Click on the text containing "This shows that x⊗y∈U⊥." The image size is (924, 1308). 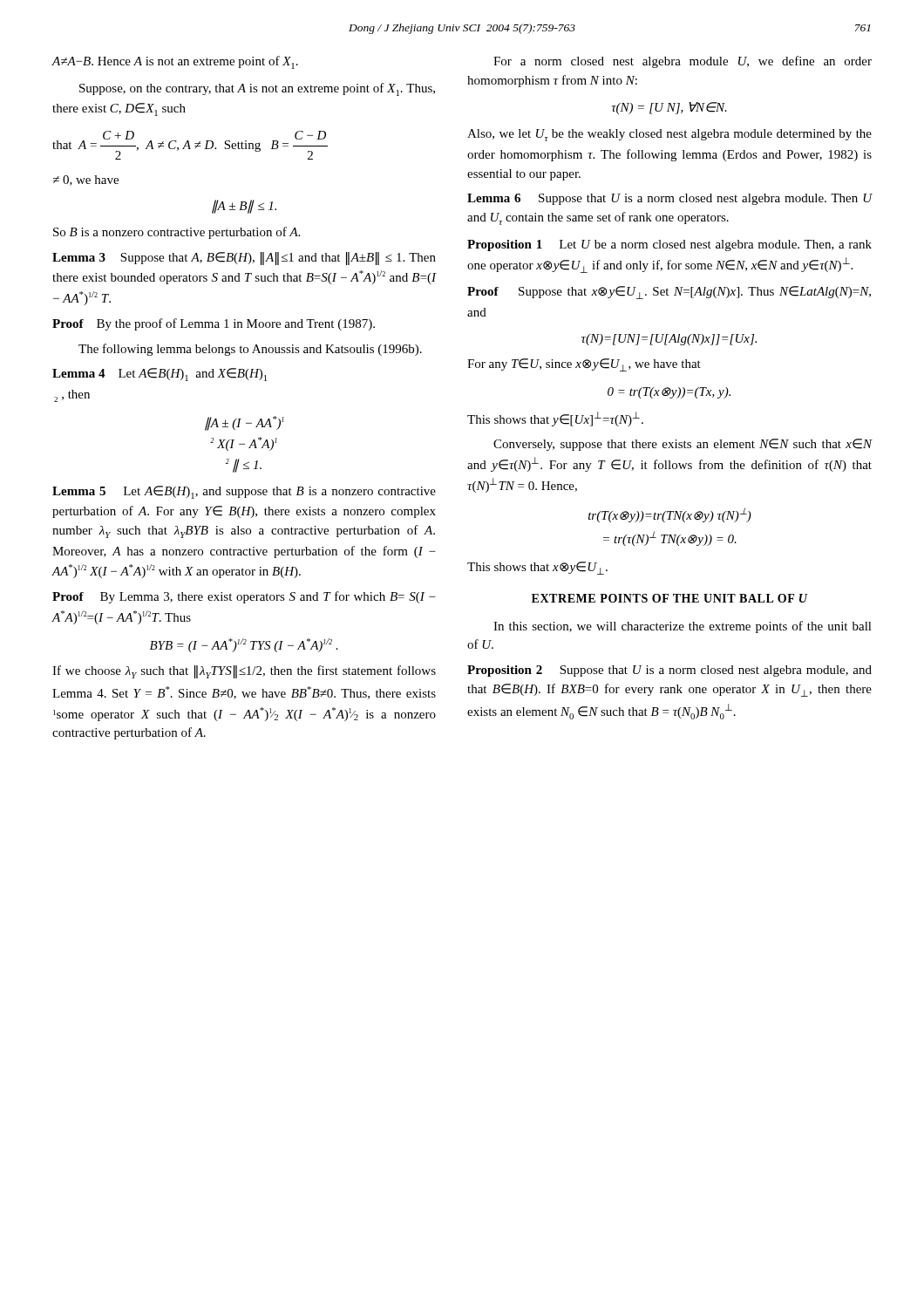pos(538,568)
